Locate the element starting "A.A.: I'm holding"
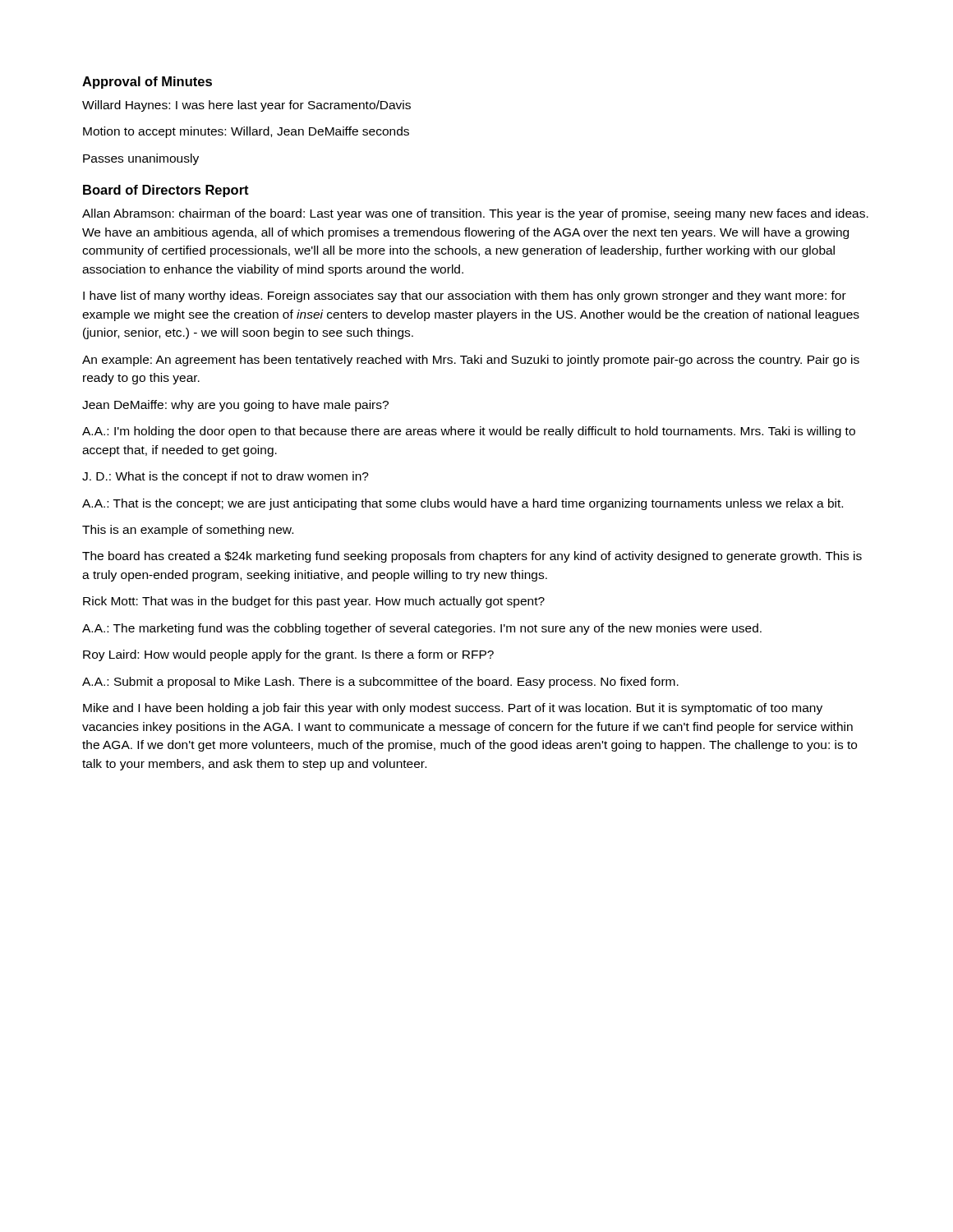 pyautogui.click(x=469, y=440)
